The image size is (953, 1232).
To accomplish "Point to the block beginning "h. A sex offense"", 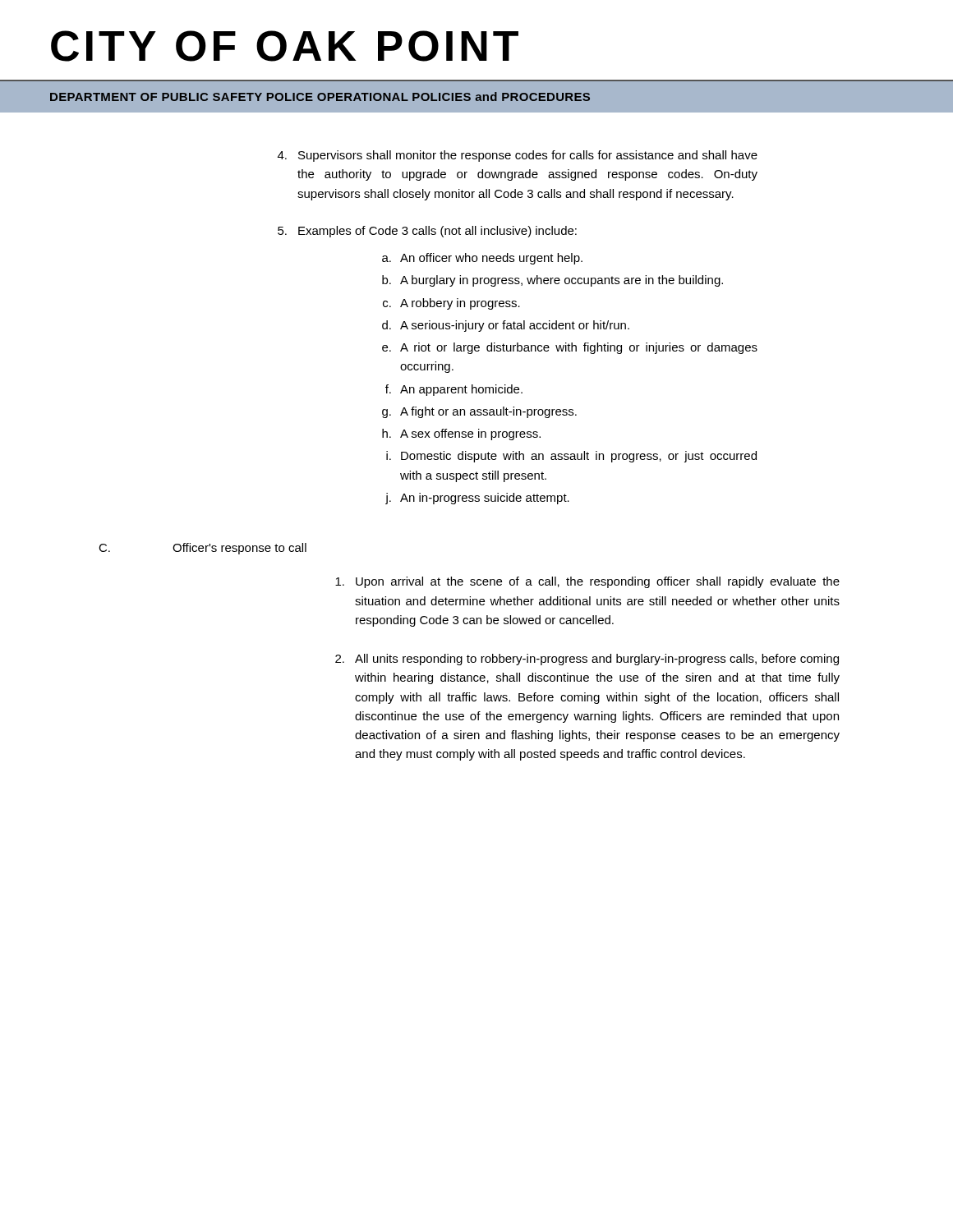I will pyautogui.click(x=527, y=433).
